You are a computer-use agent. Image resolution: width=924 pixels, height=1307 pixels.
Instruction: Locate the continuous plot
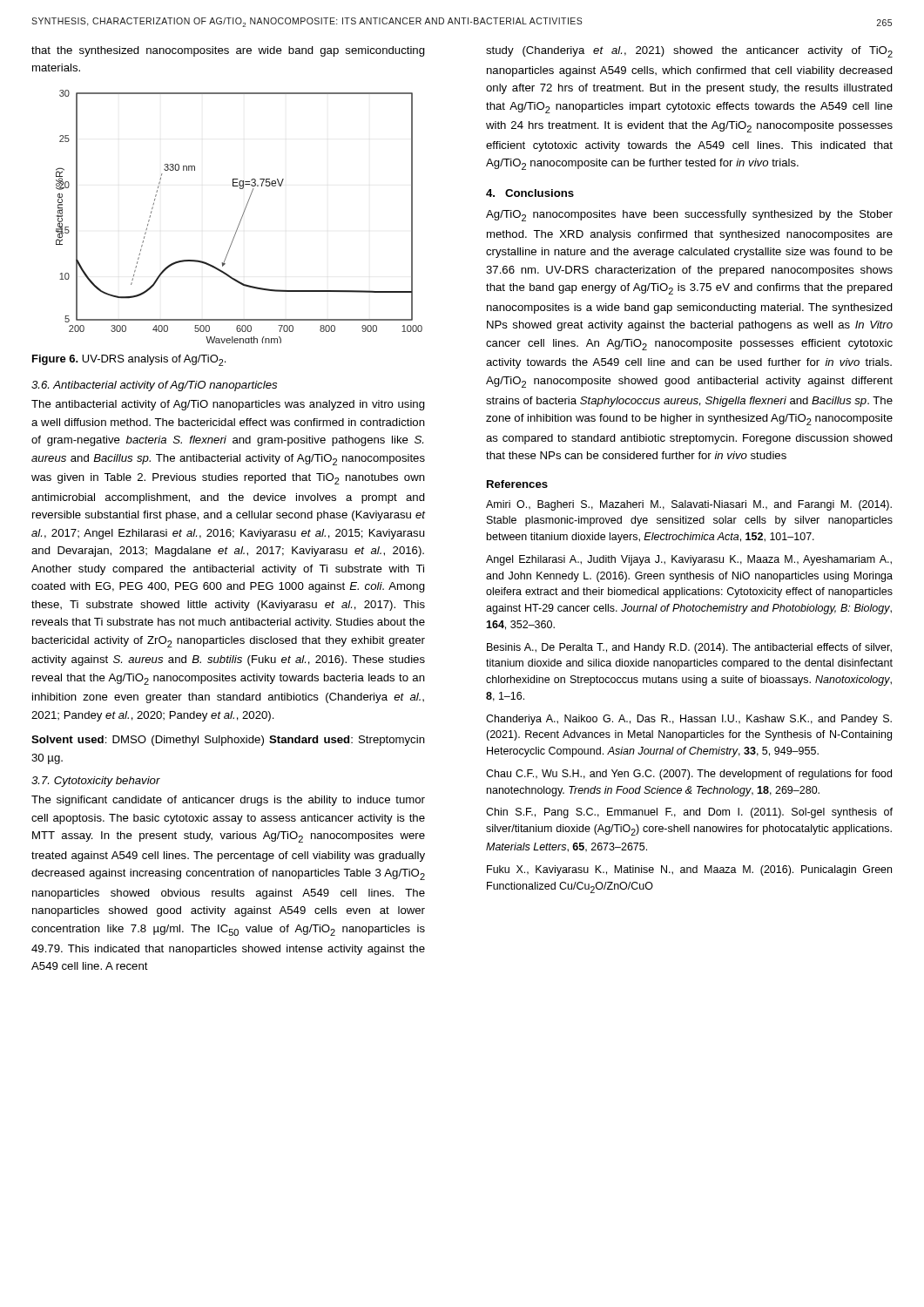228,216
